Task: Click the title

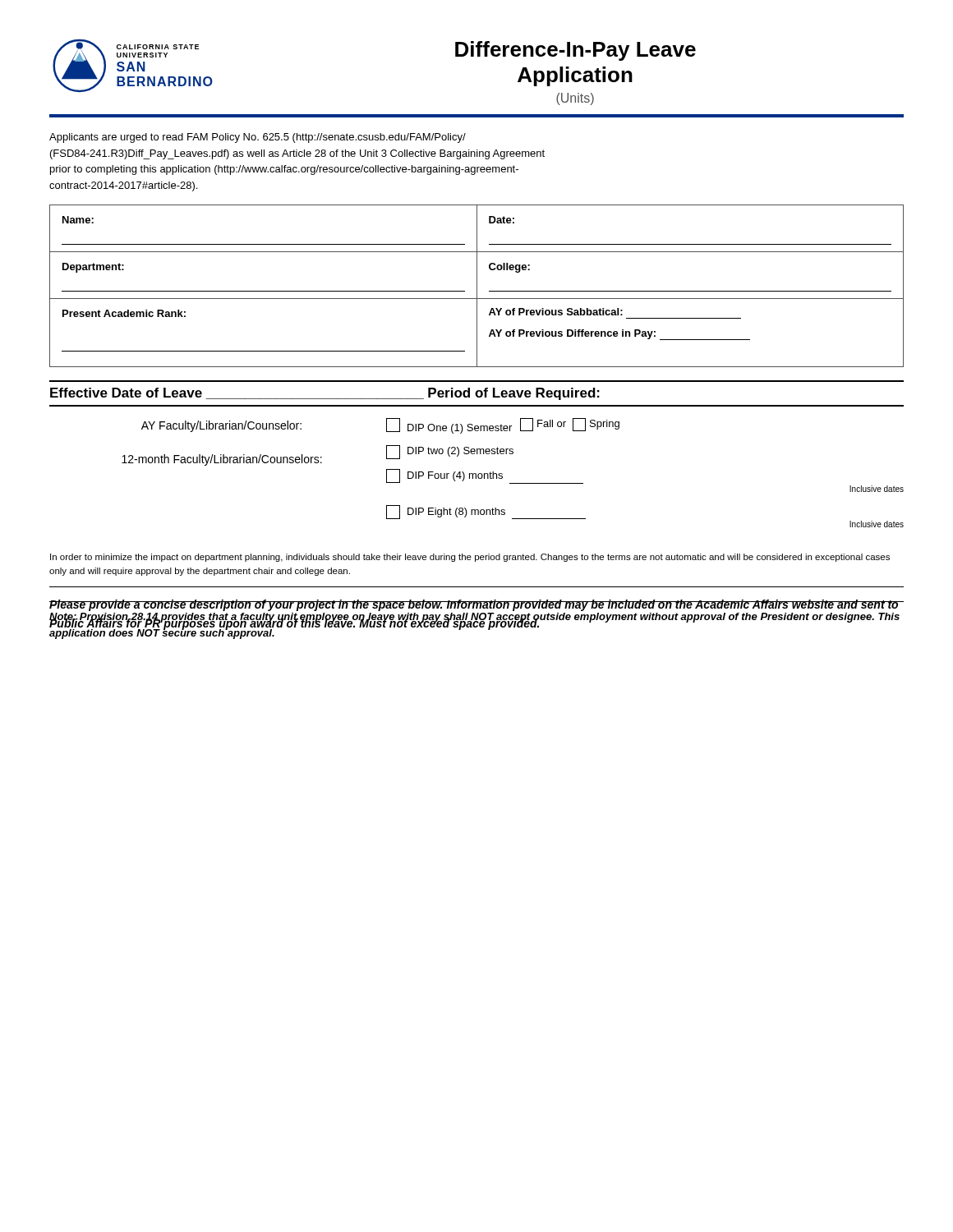Action: (x=575, y=72)
